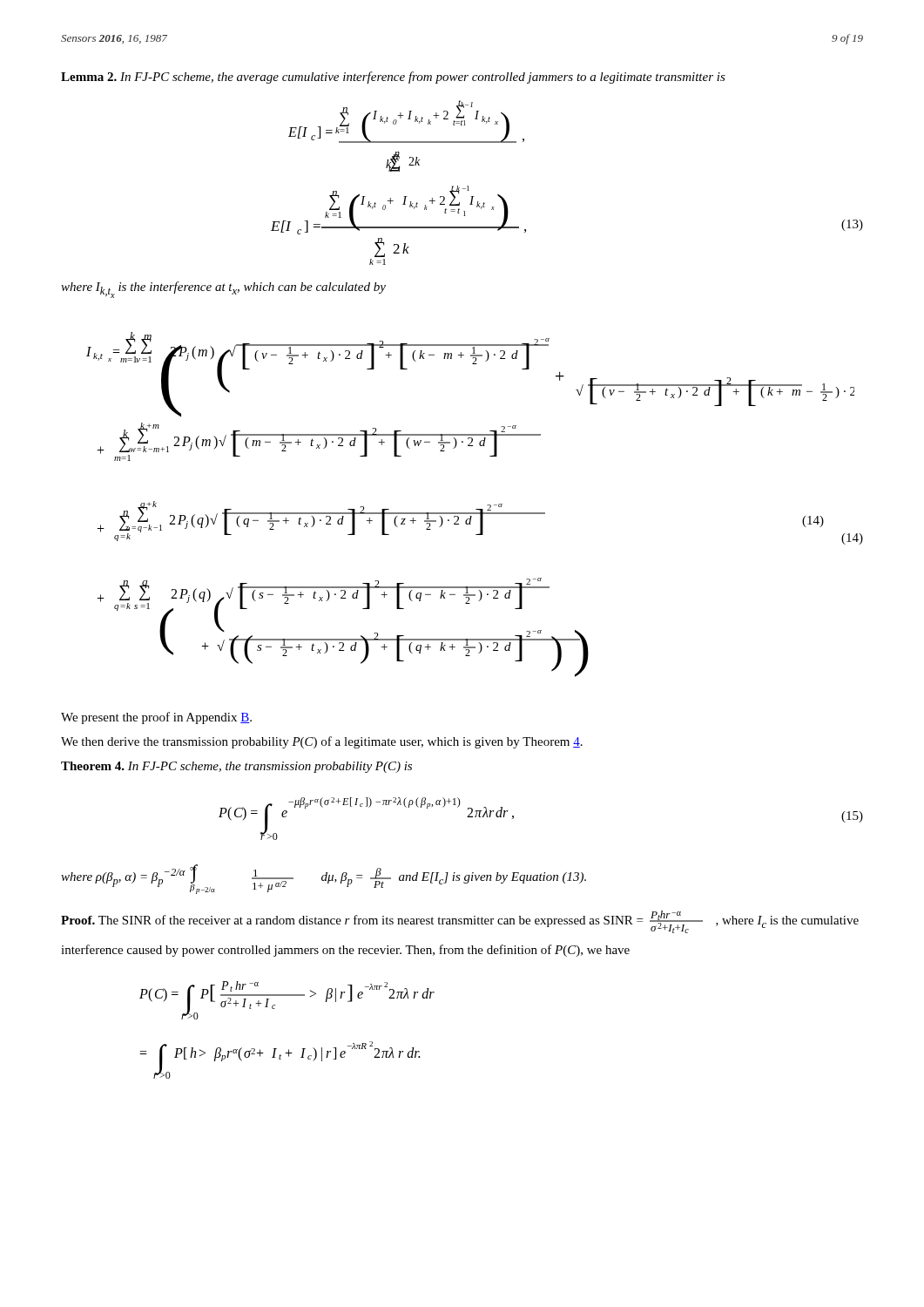
Task: Select the region starting ".mt2{font-family:'Times New Roman',serif;} P ( C ) ="
Action: tap(462, 815)
